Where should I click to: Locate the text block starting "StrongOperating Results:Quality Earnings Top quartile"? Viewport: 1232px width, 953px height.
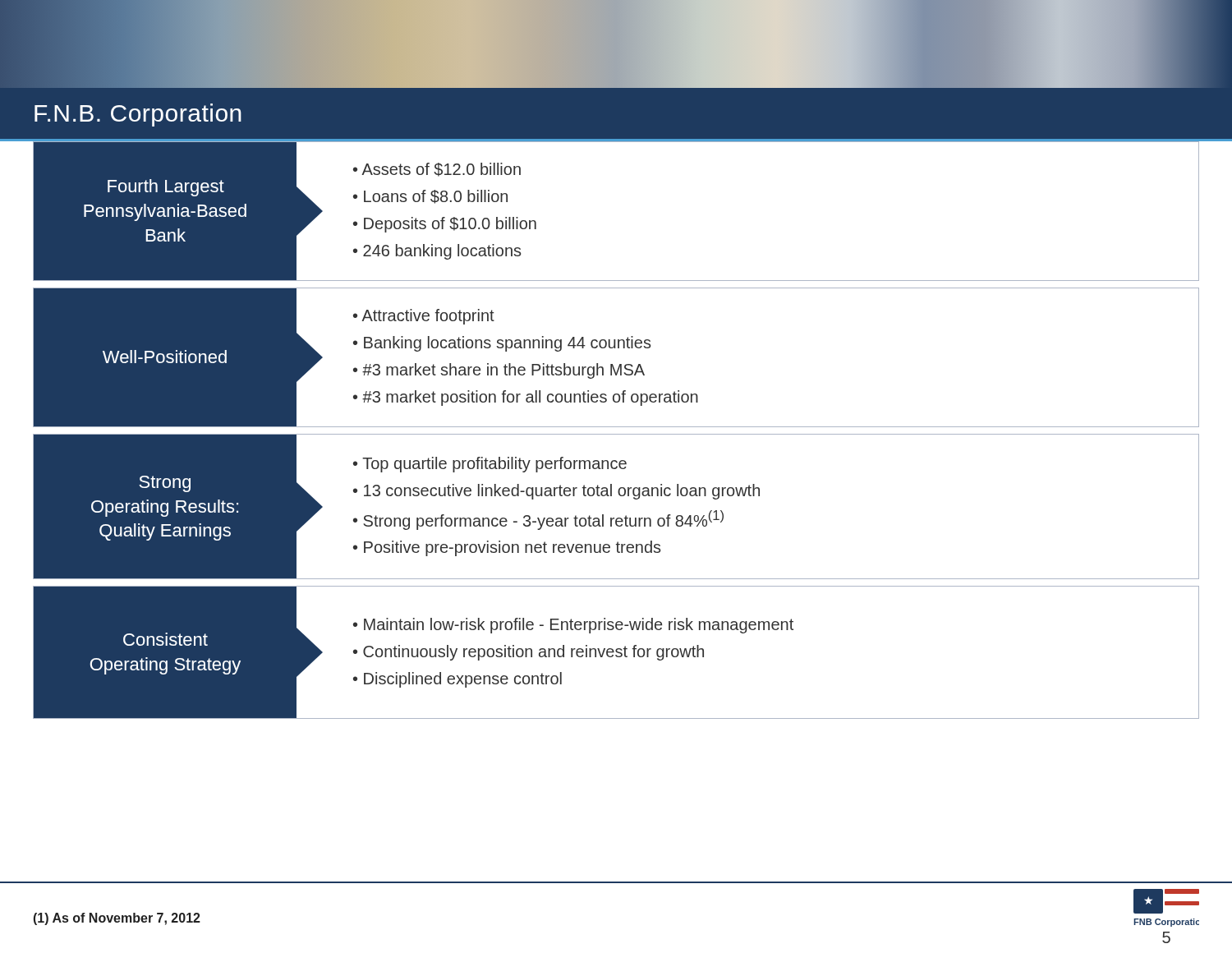click(616, 506)
